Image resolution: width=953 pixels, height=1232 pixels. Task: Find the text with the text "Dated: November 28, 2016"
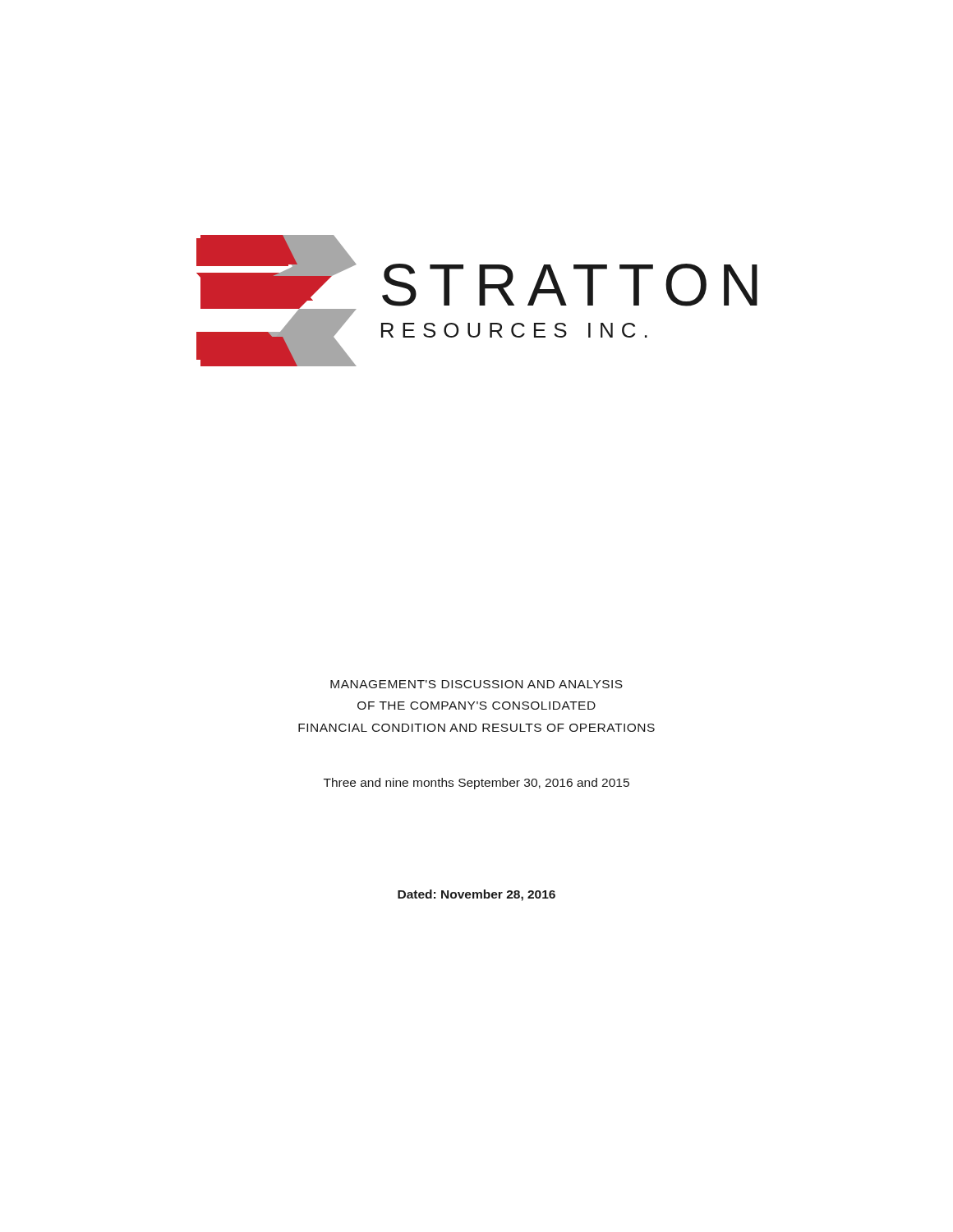[476, 894]
